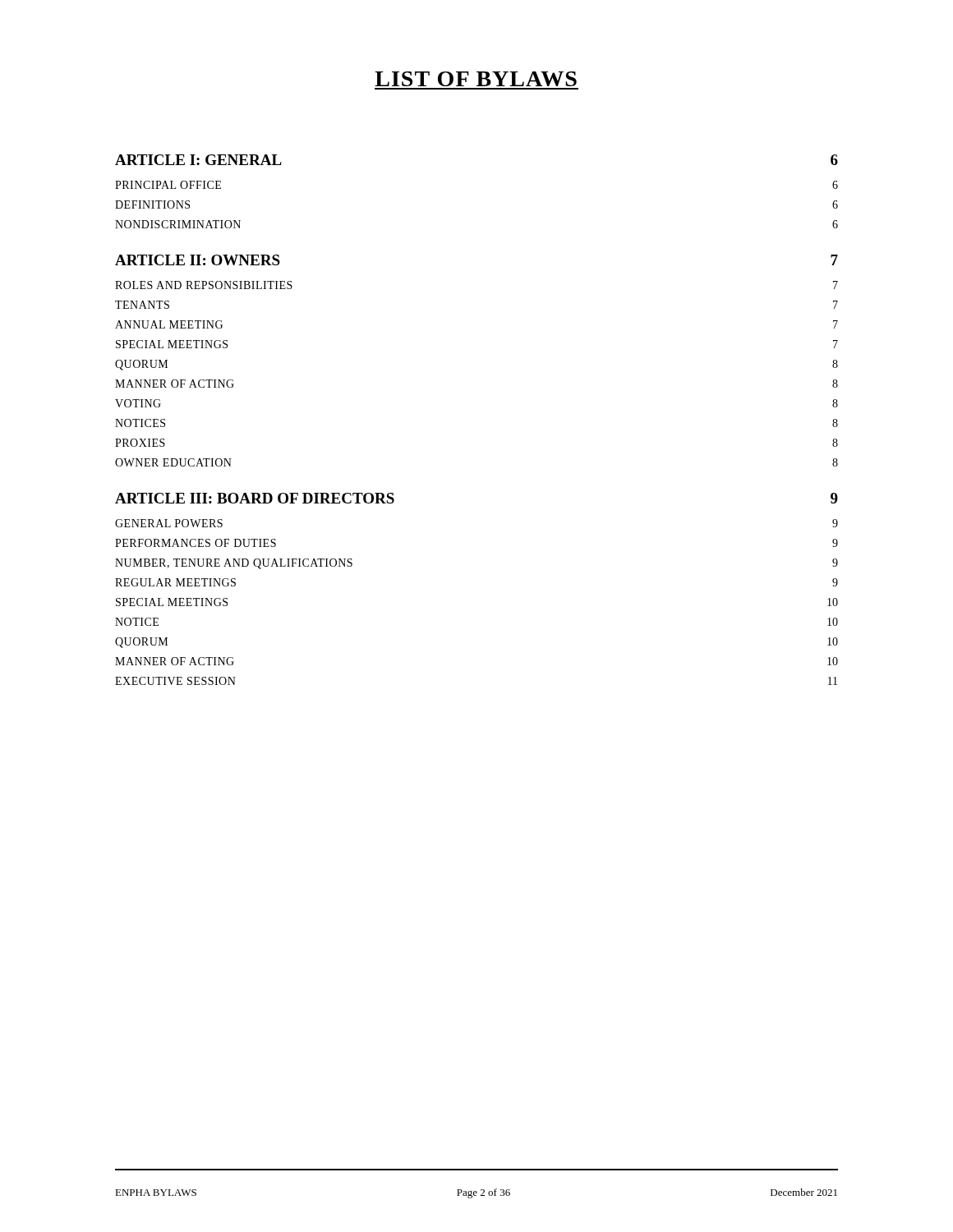Find the block starting "ANNUAL MEETING 7"
The height and width of the screenshot is (1232, 953).
(175, 325)
